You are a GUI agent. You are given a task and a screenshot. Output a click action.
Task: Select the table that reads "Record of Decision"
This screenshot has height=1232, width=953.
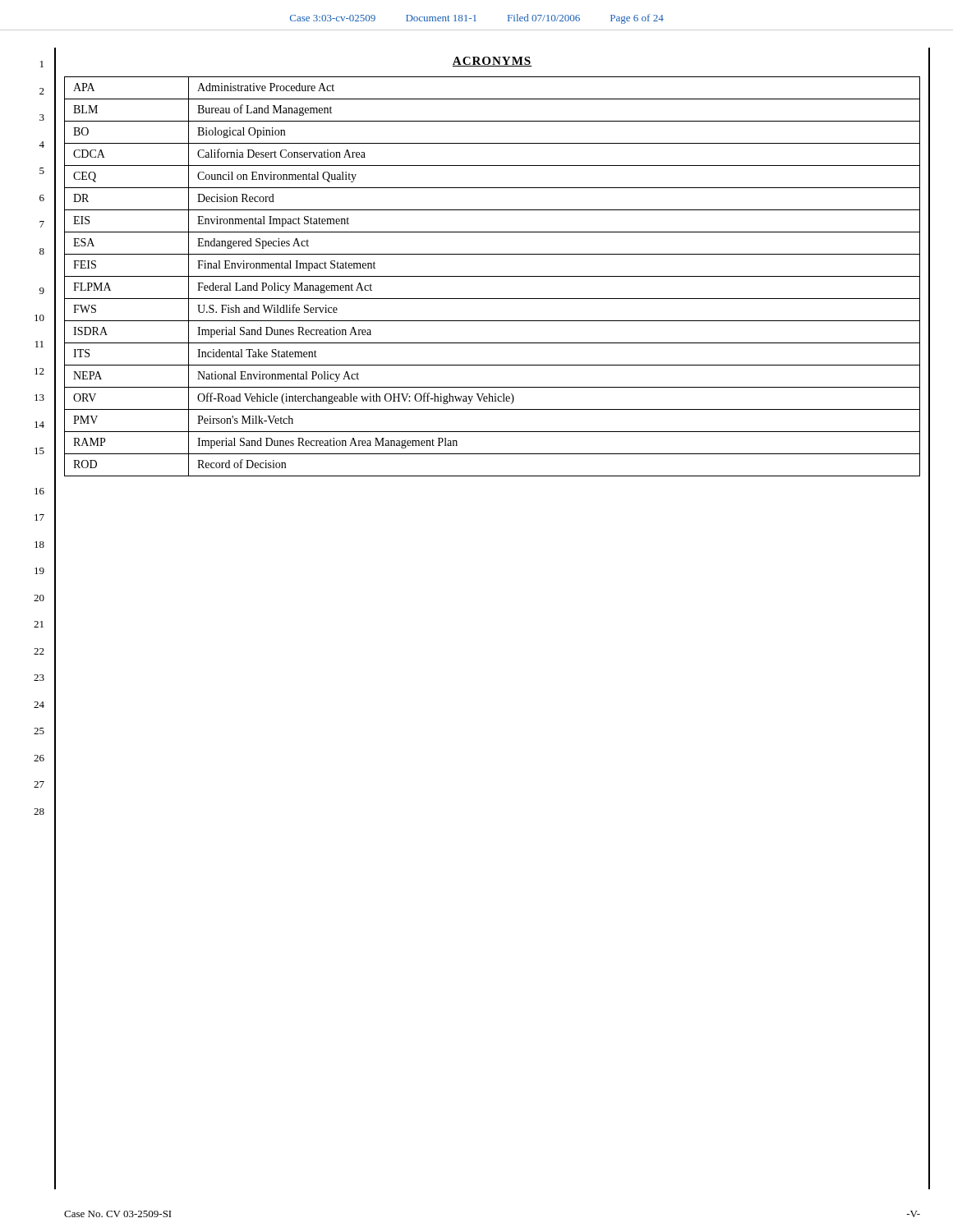pyautogui.click(x=492, y=276)
